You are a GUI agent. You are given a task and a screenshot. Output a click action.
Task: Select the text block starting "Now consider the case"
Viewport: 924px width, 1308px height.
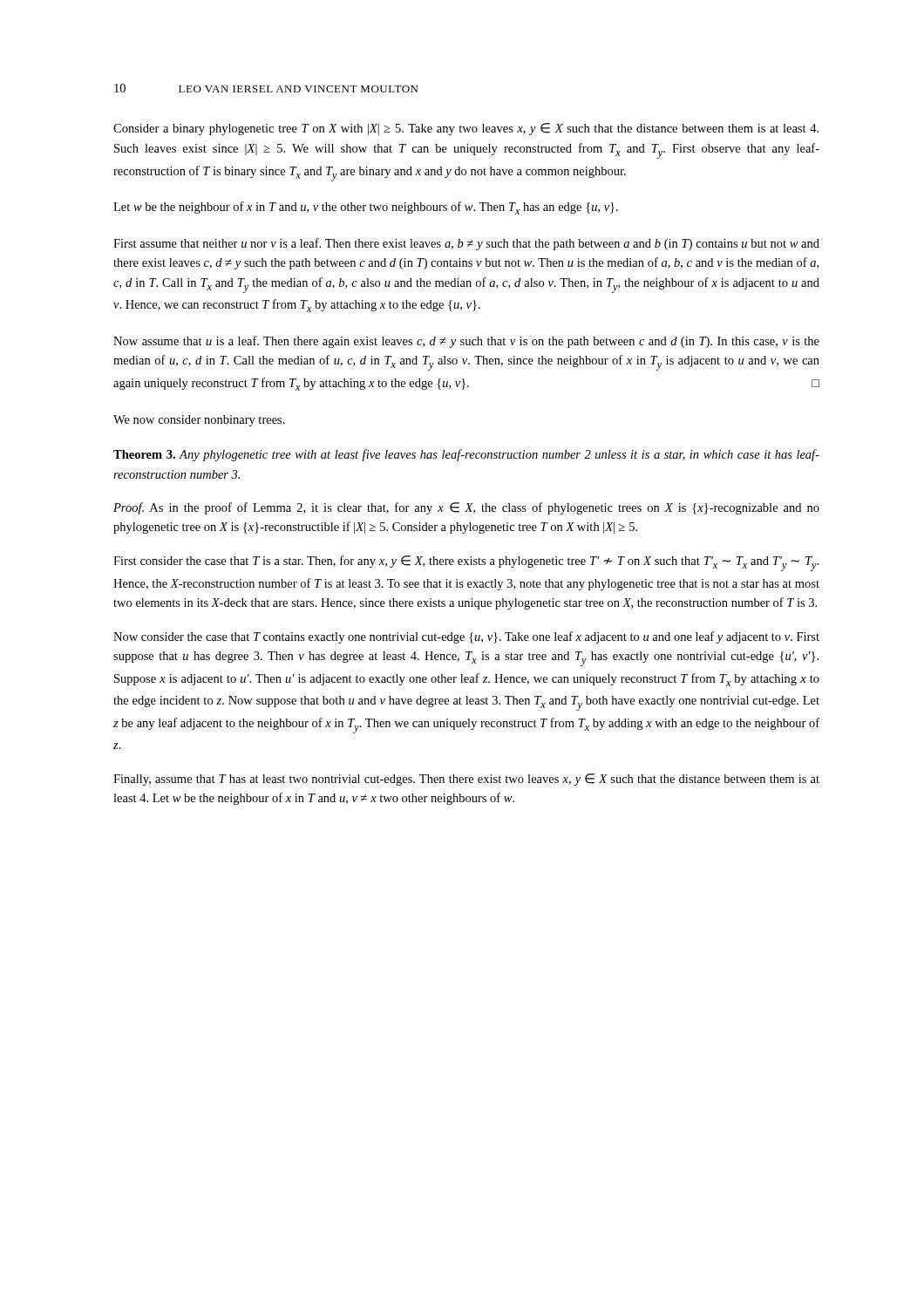[466, 691]
